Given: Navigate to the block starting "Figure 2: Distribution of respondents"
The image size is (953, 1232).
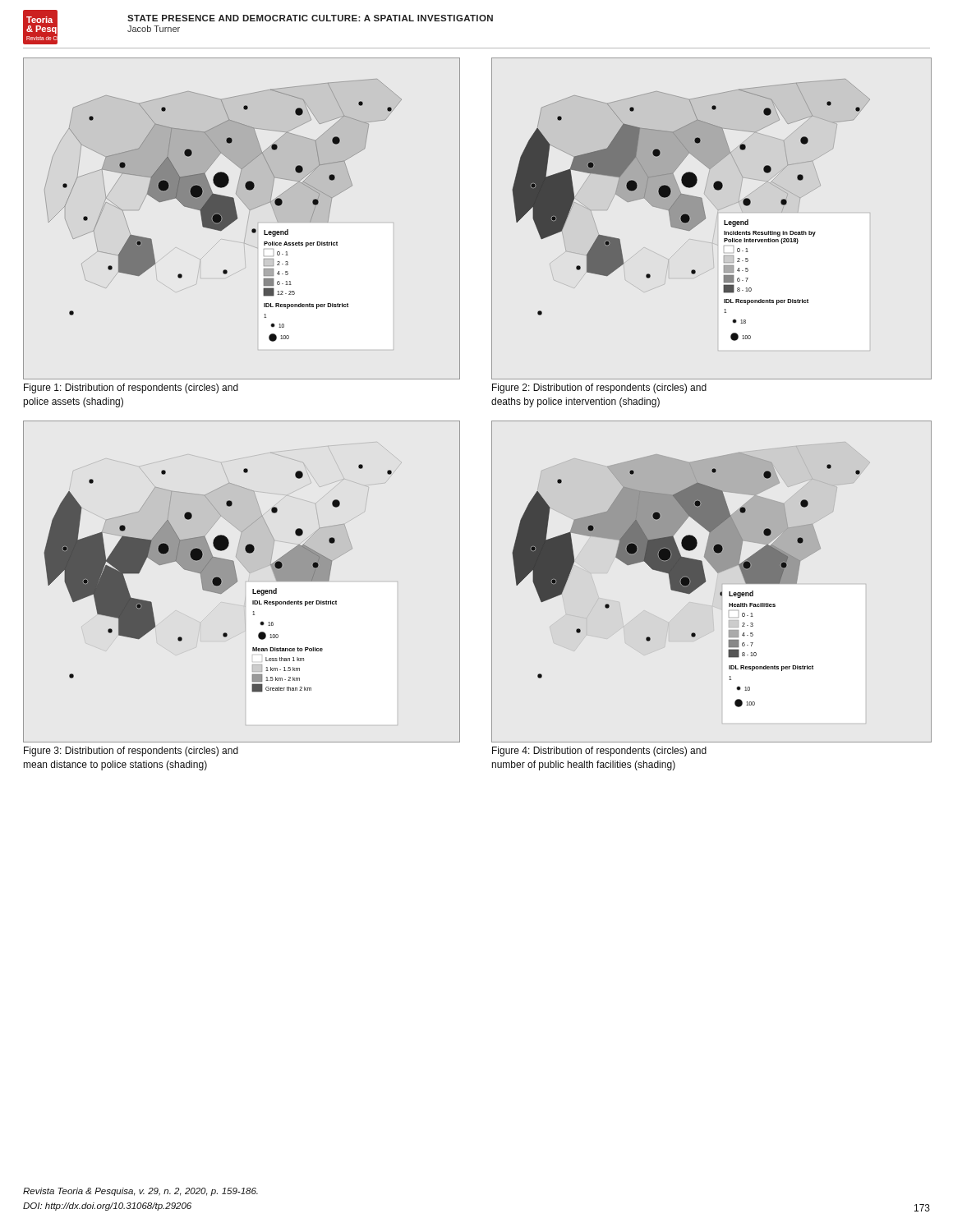Looking at the screenshot, I should tap(599, 395).
